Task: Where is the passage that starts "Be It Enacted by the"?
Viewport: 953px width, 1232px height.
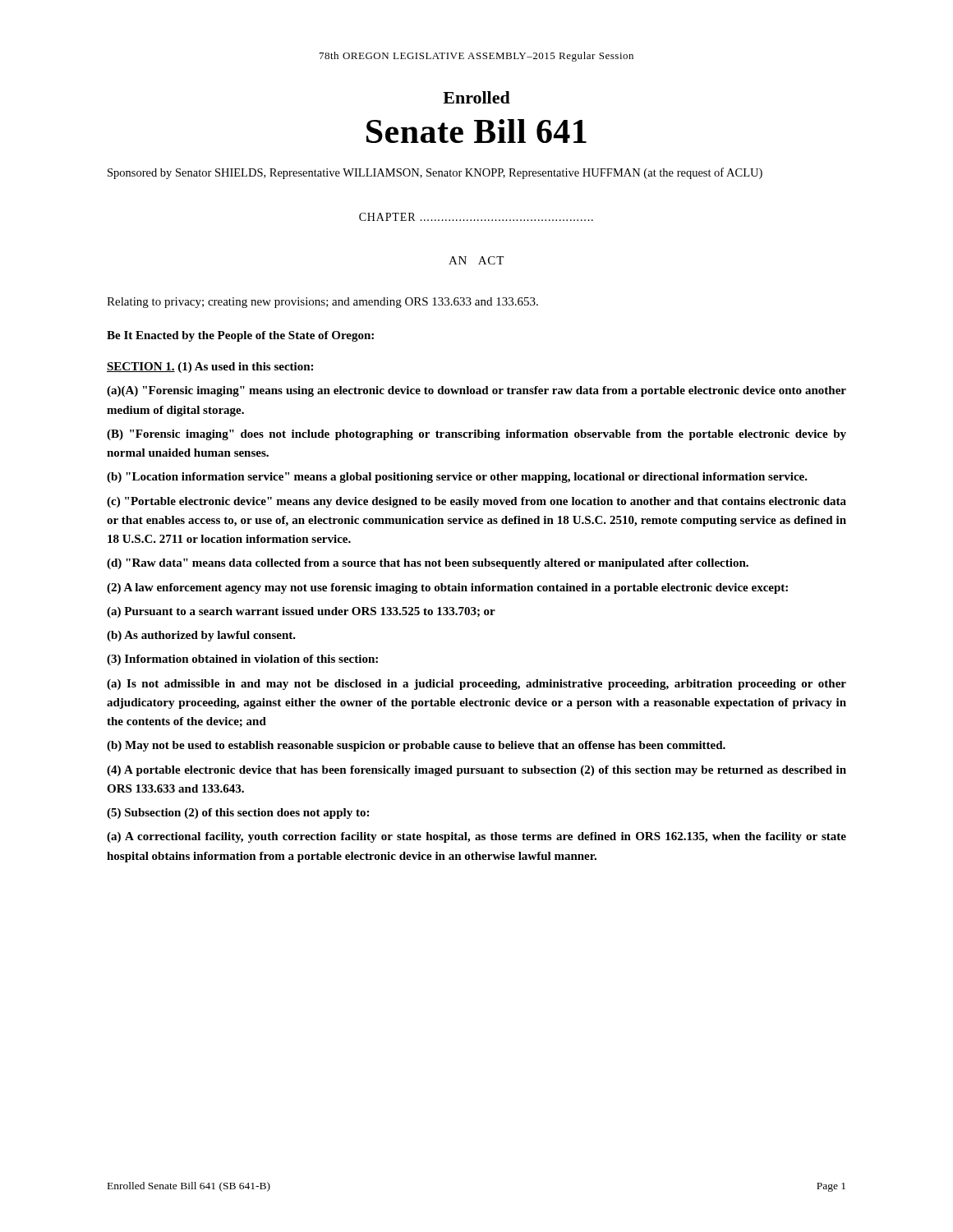Action: click(x=241, y=335)
